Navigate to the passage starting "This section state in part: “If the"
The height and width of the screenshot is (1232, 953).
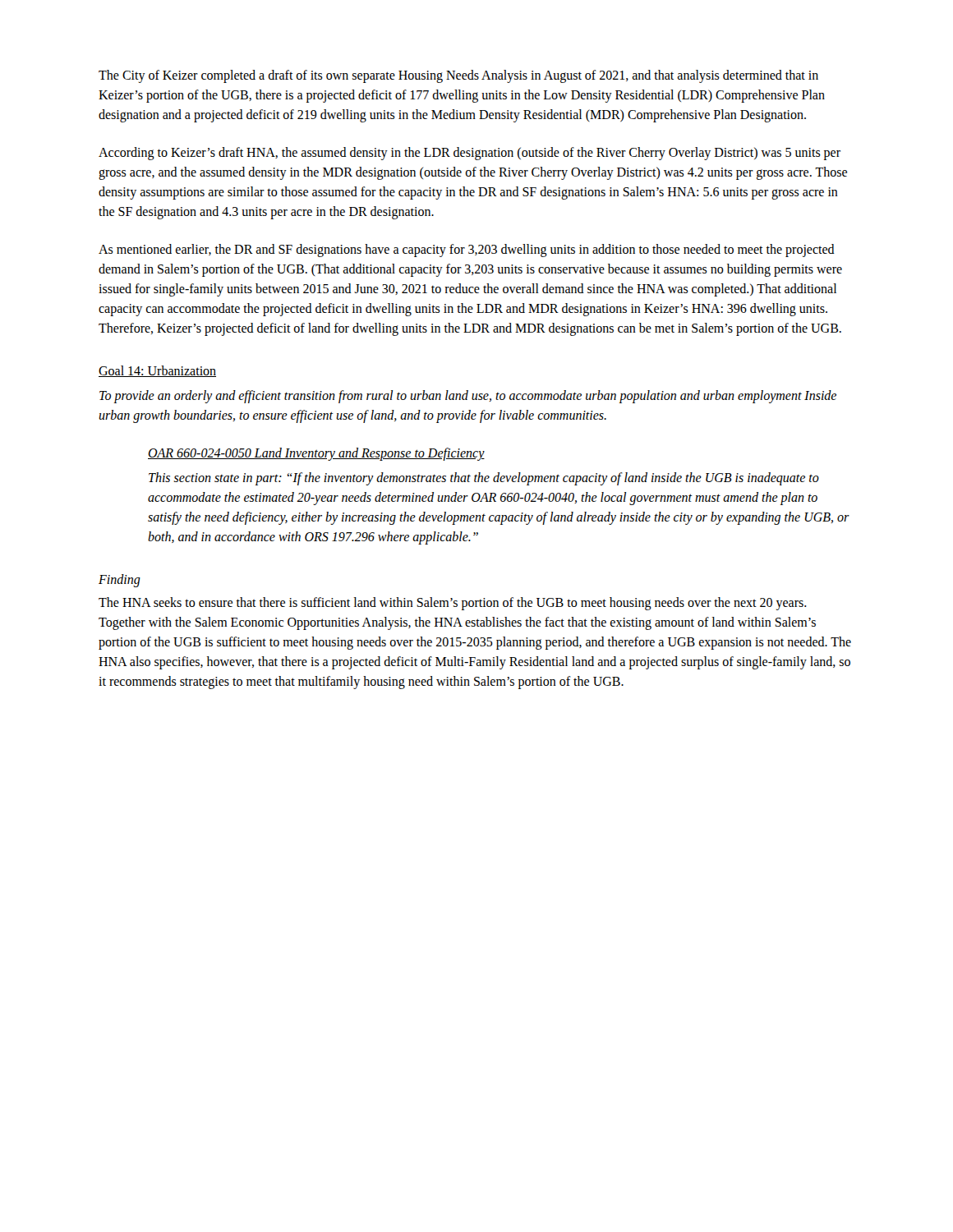(x=498, y=507)
